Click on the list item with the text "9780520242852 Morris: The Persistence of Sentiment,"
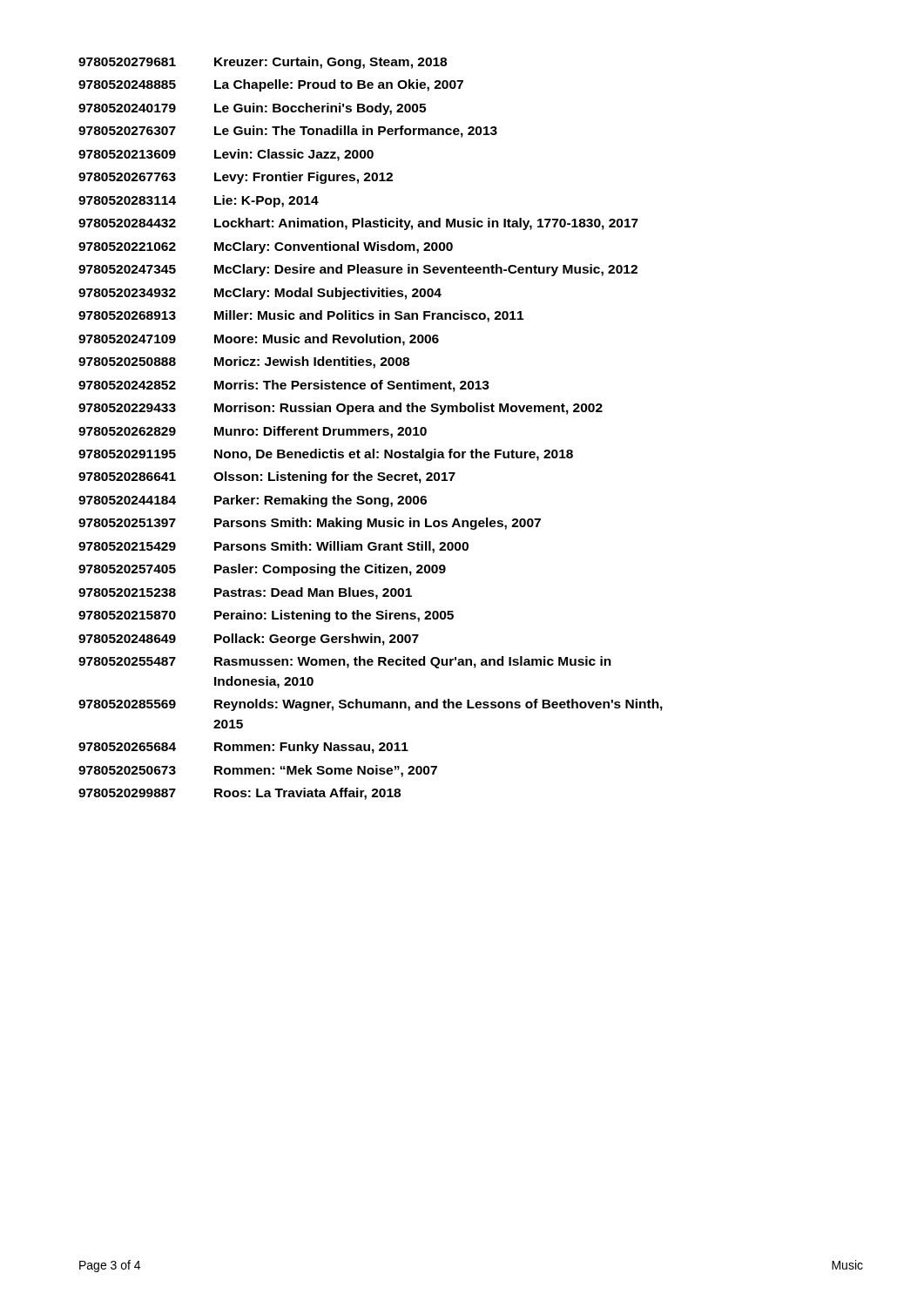Viewport: 924px width, 1307px height. coord(471,385)
